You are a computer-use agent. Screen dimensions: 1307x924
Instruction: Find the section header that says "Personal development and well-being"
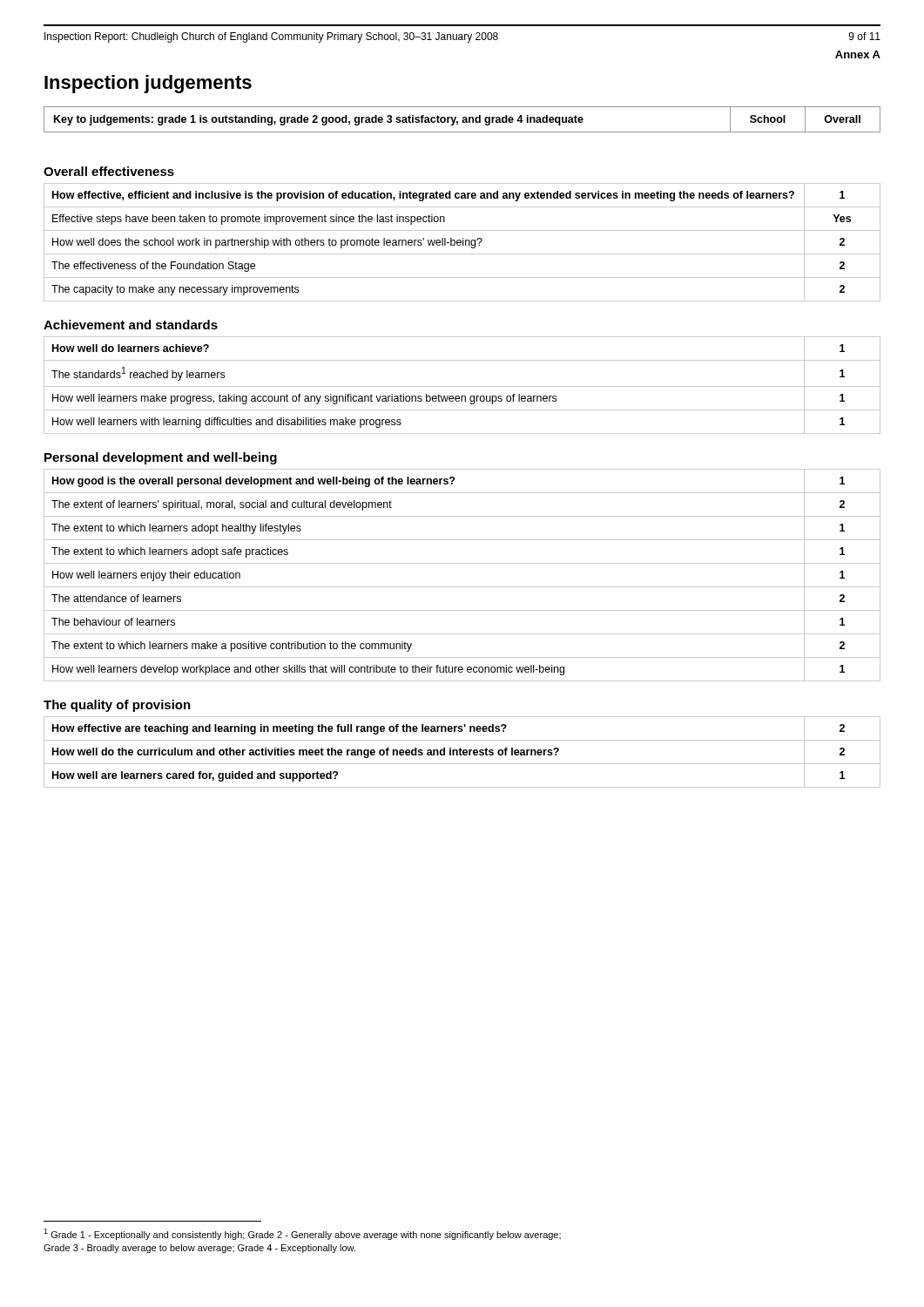tap(160, 457)
